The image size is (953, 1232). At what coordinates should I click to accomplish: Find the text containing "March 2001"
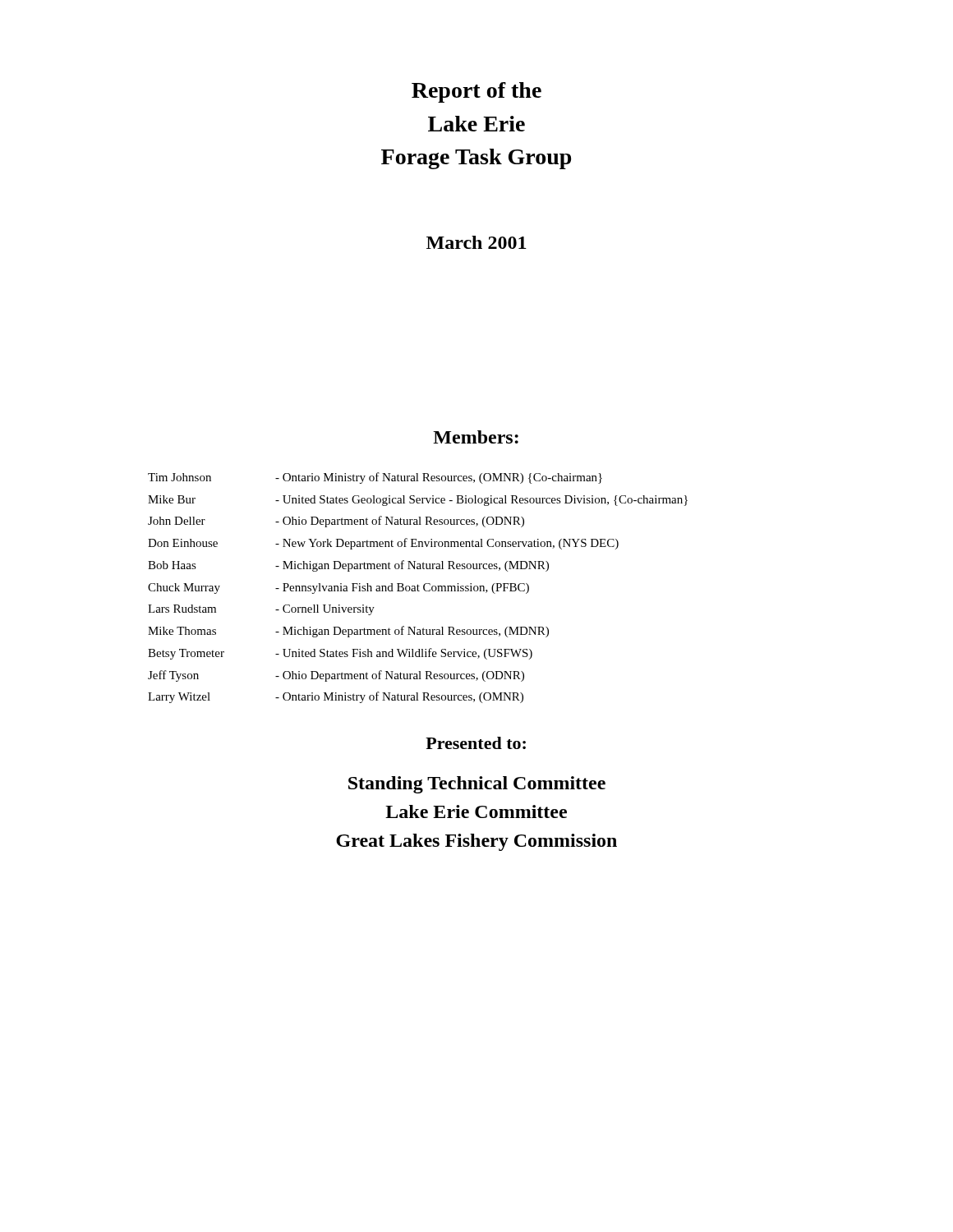click(x=476, y=243)
